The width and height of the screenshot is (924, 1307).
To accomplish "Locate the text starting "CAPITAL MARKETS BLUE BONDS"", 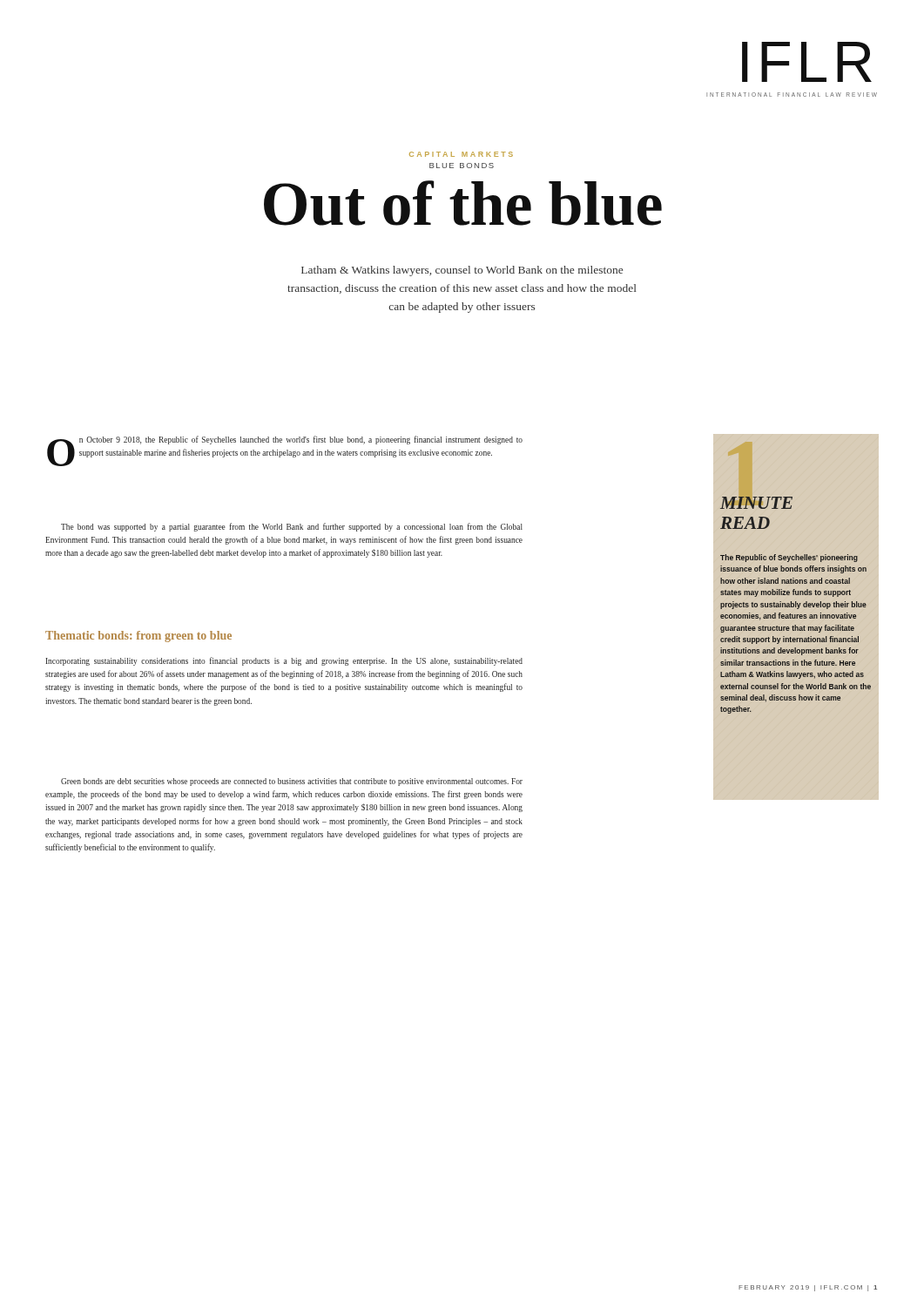I will (462, 160).
